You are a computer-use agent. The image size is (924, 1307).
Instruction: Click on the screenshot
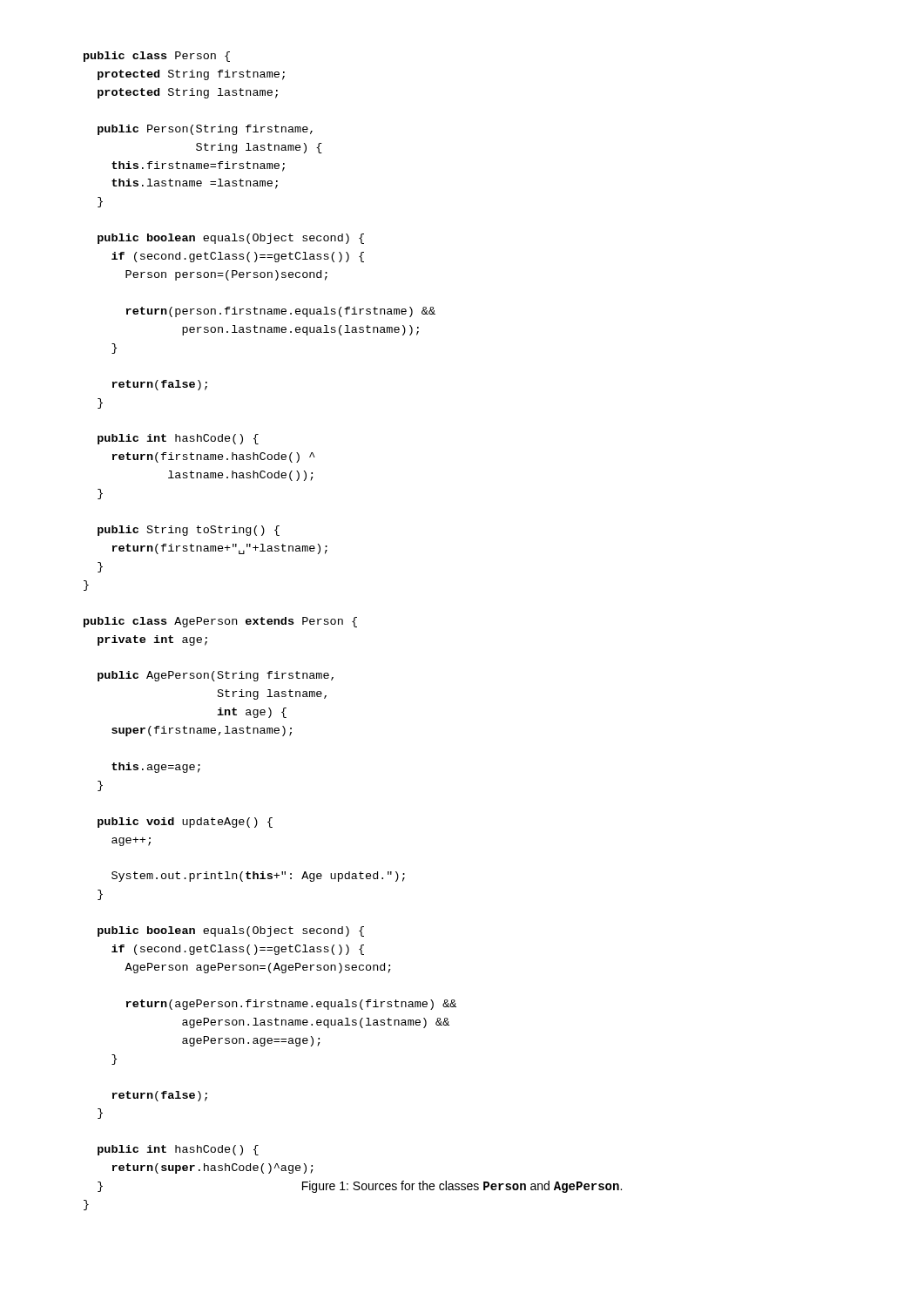[x=462, y=608]
